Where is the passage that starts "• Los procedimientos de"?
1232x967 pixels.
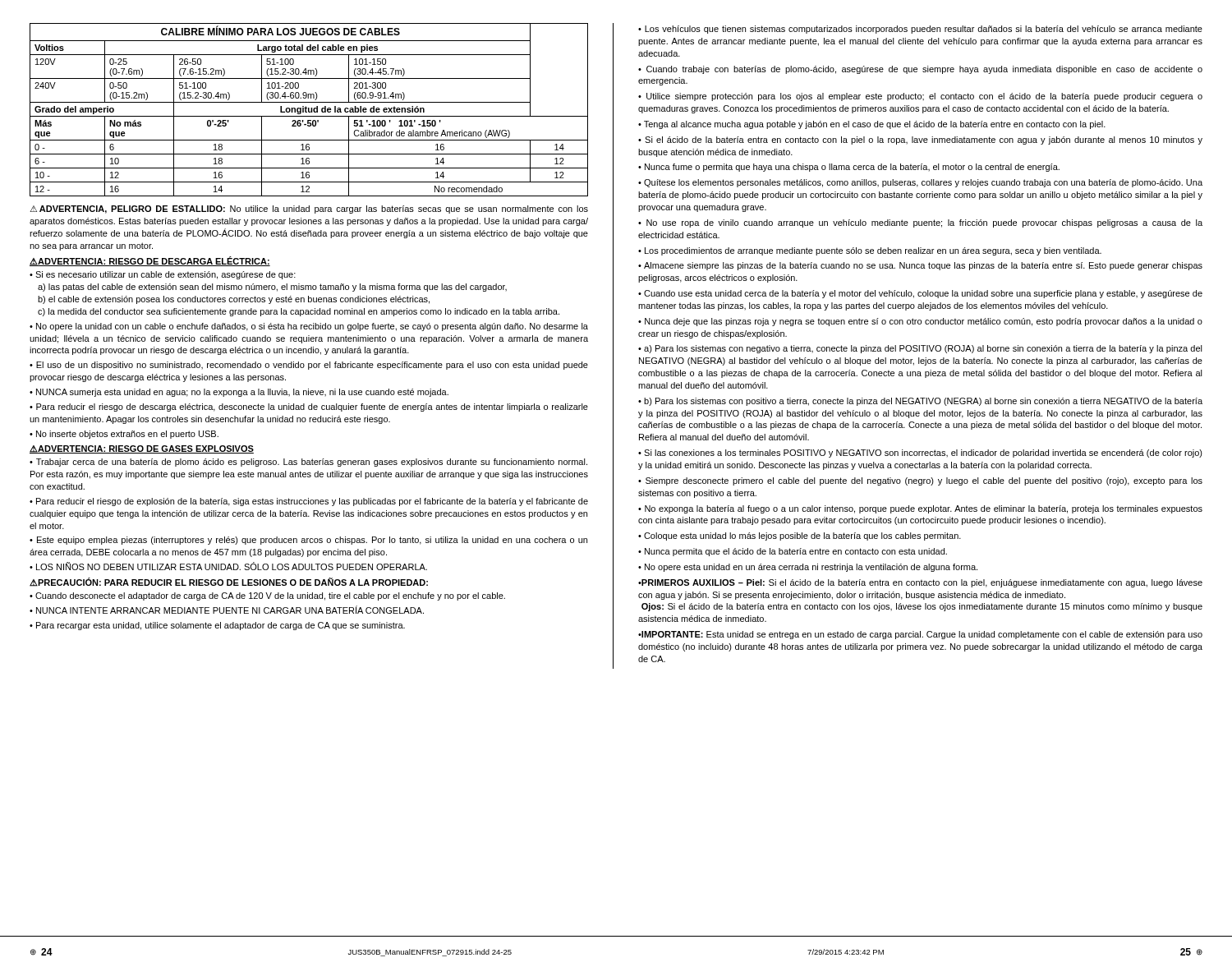[870, 250]
